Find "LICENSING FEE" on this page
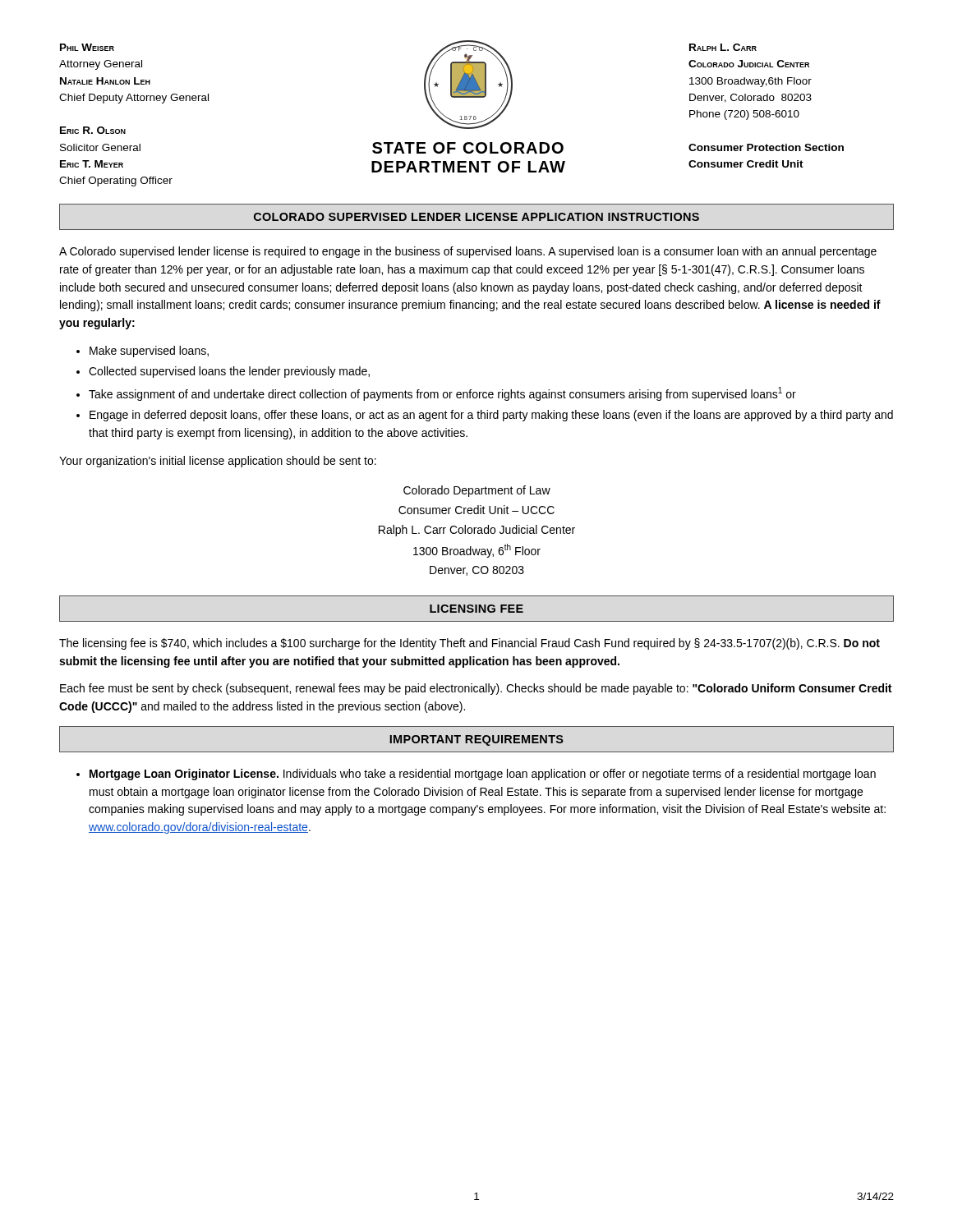Screen dimensions: 1232x953 (476, 609)
